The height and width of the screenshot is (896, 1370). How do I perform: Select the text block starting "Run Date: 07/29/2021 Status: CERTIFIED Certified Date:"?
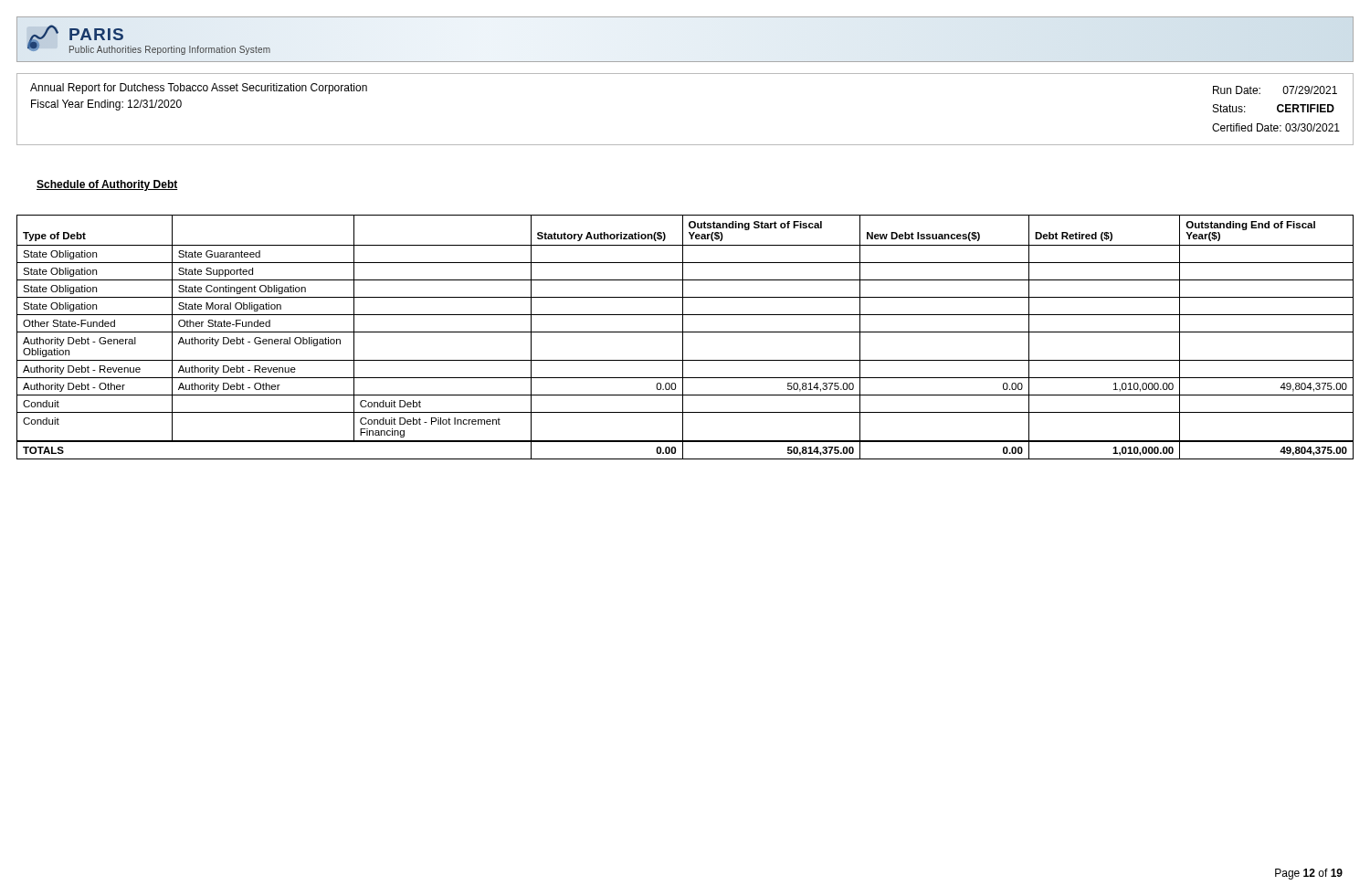pos(1276,109)
